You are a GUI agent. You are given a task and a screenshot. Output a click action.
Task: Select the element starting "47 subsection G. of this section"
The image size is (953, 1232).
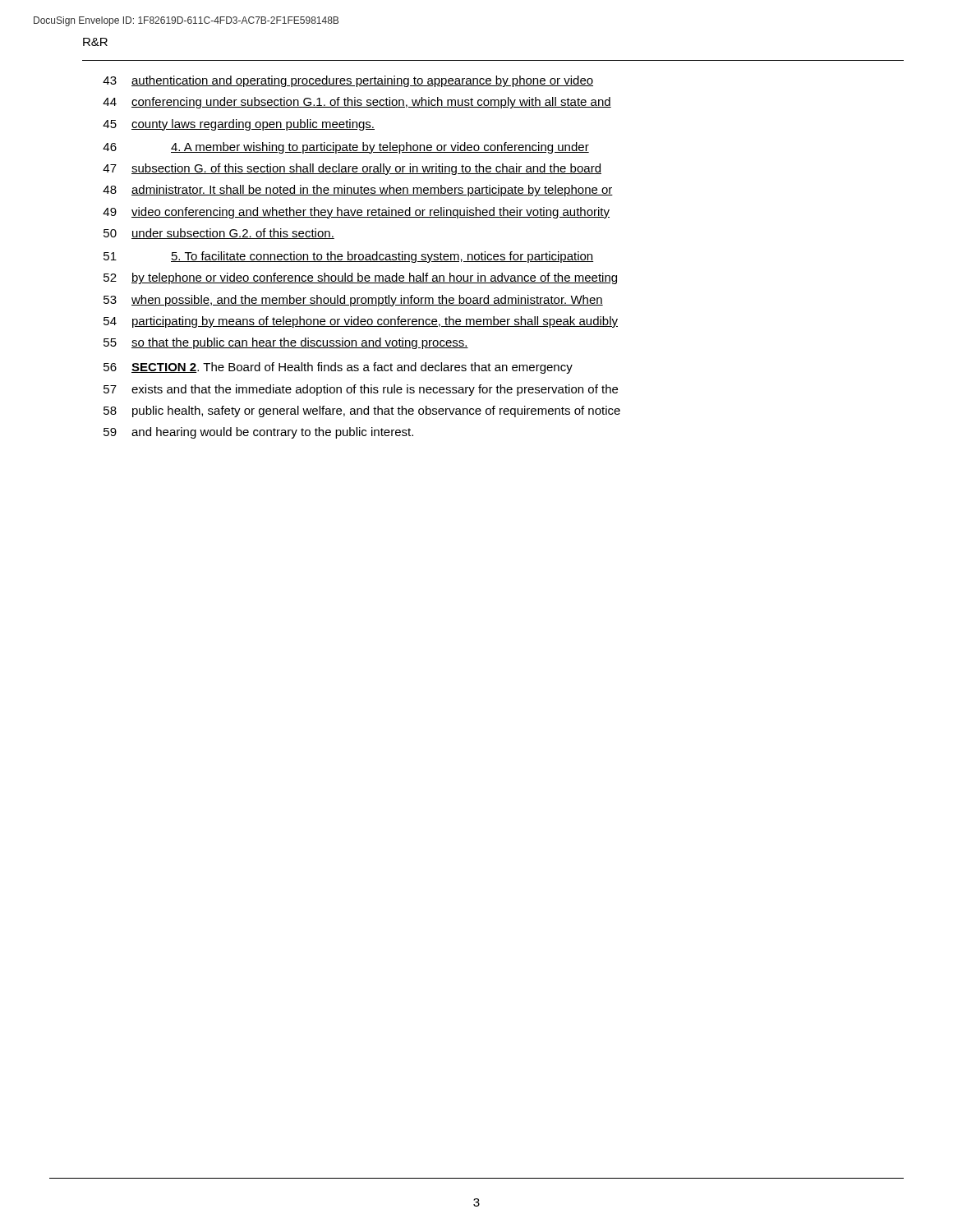click(x=342, y=168)
